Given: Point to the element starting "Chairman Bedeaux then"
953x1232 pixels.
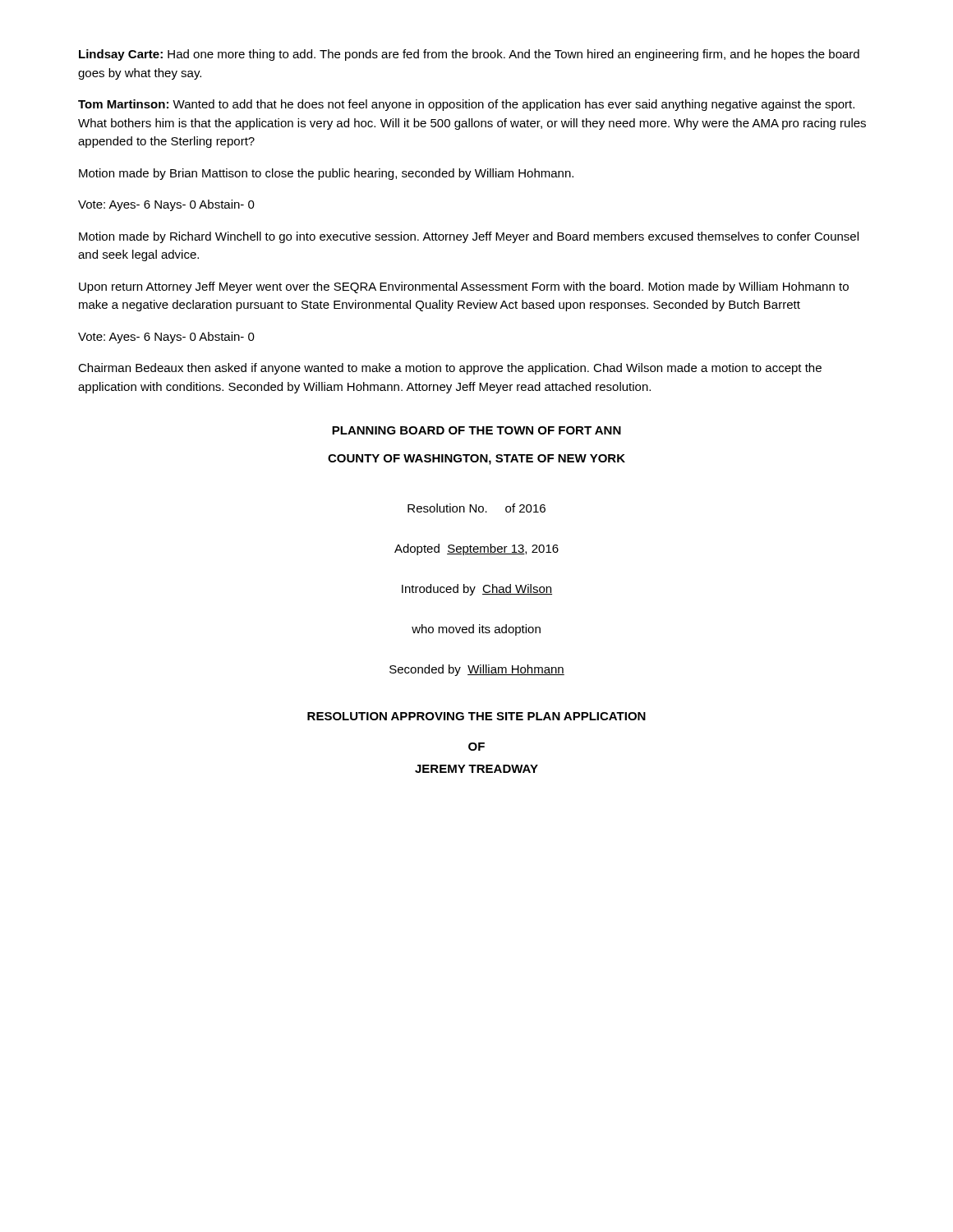Looking at the screenshot, I should [450, 377].
